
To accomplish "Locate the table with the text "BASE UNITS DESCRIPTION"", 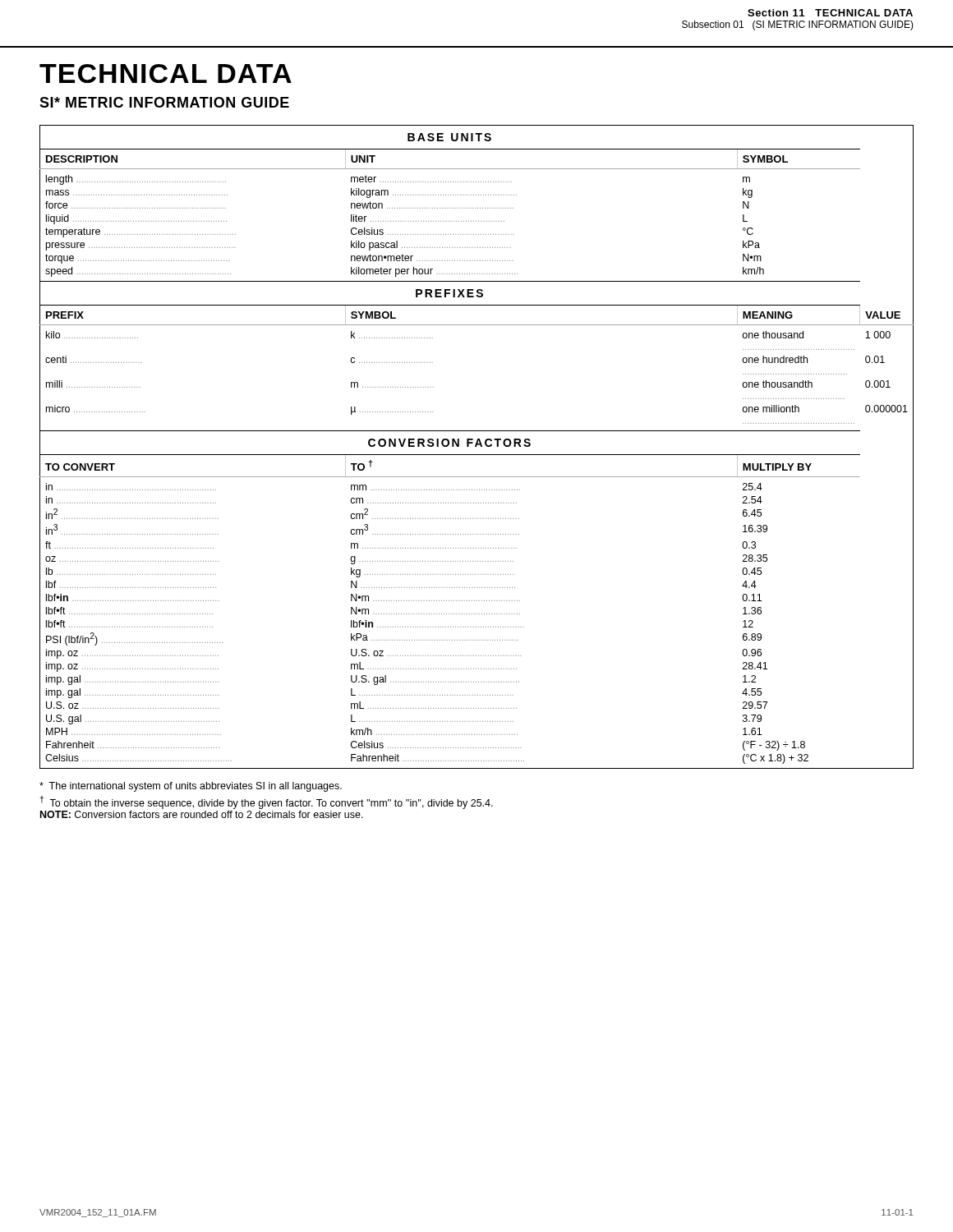I will [x=476, y=447].
